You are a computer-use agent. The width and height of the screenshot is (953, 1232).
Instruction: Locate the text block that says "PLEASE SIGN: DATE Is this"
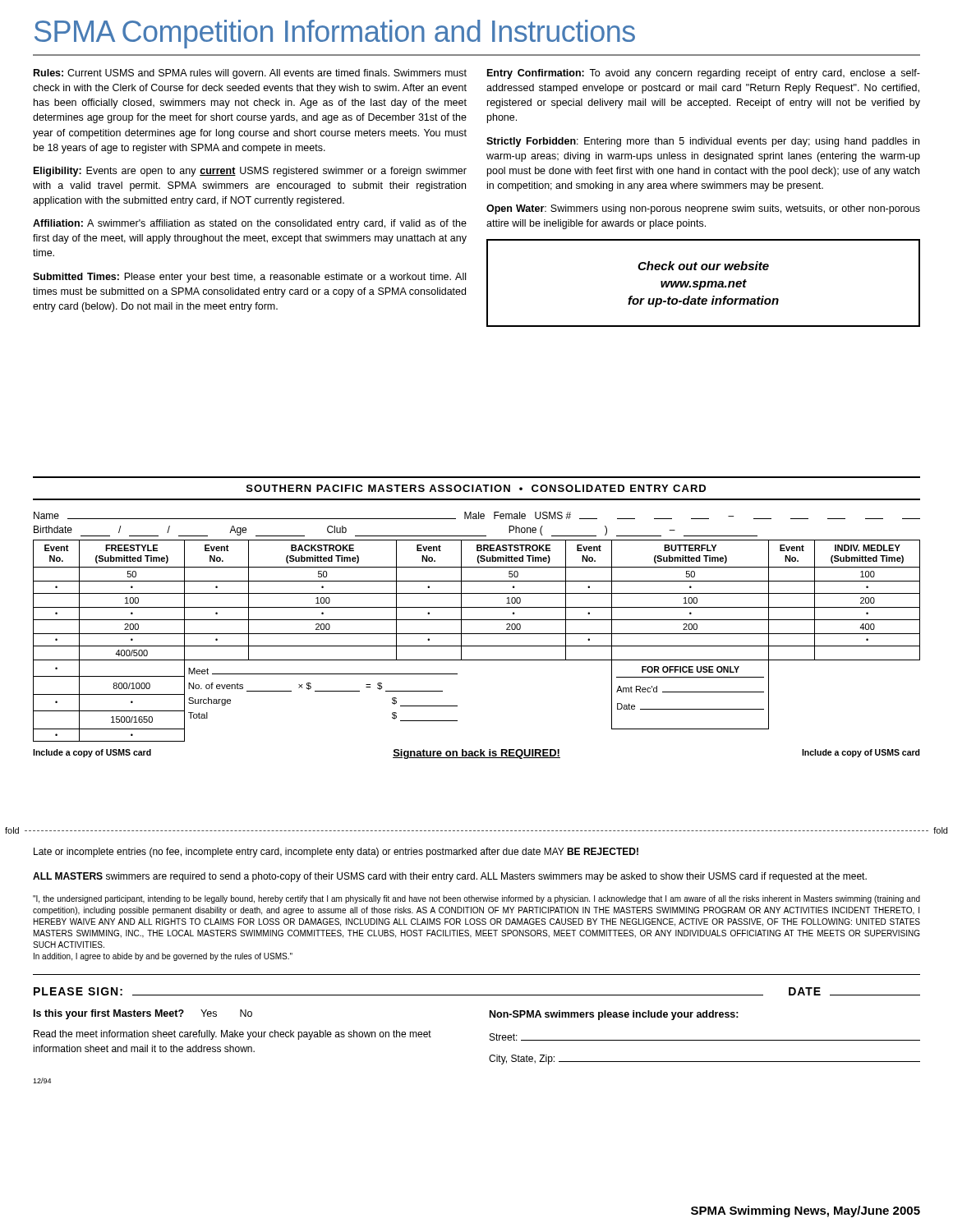click(477, 991)
